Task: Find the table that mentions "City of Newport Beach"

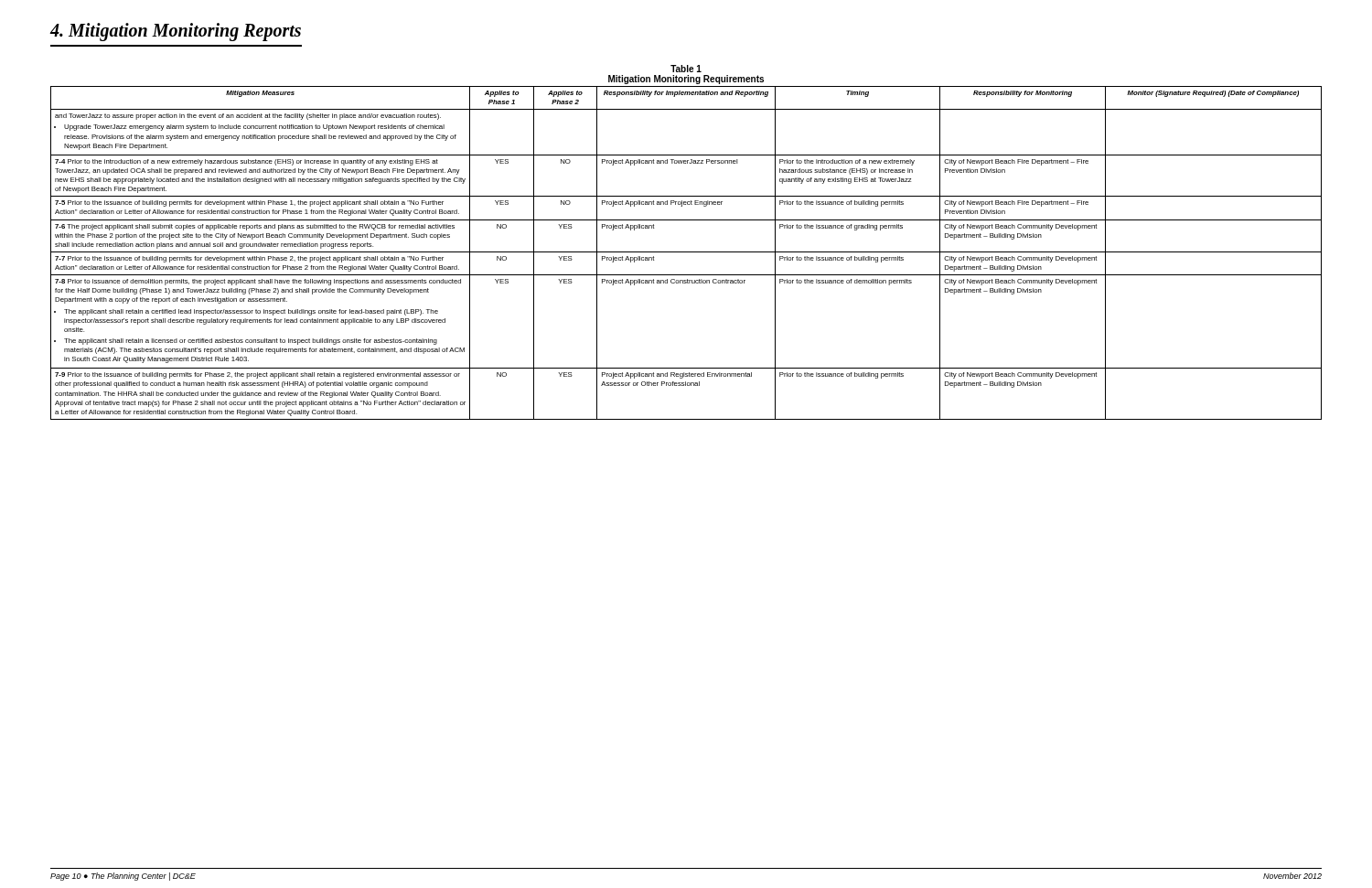Action: (686, 253)
